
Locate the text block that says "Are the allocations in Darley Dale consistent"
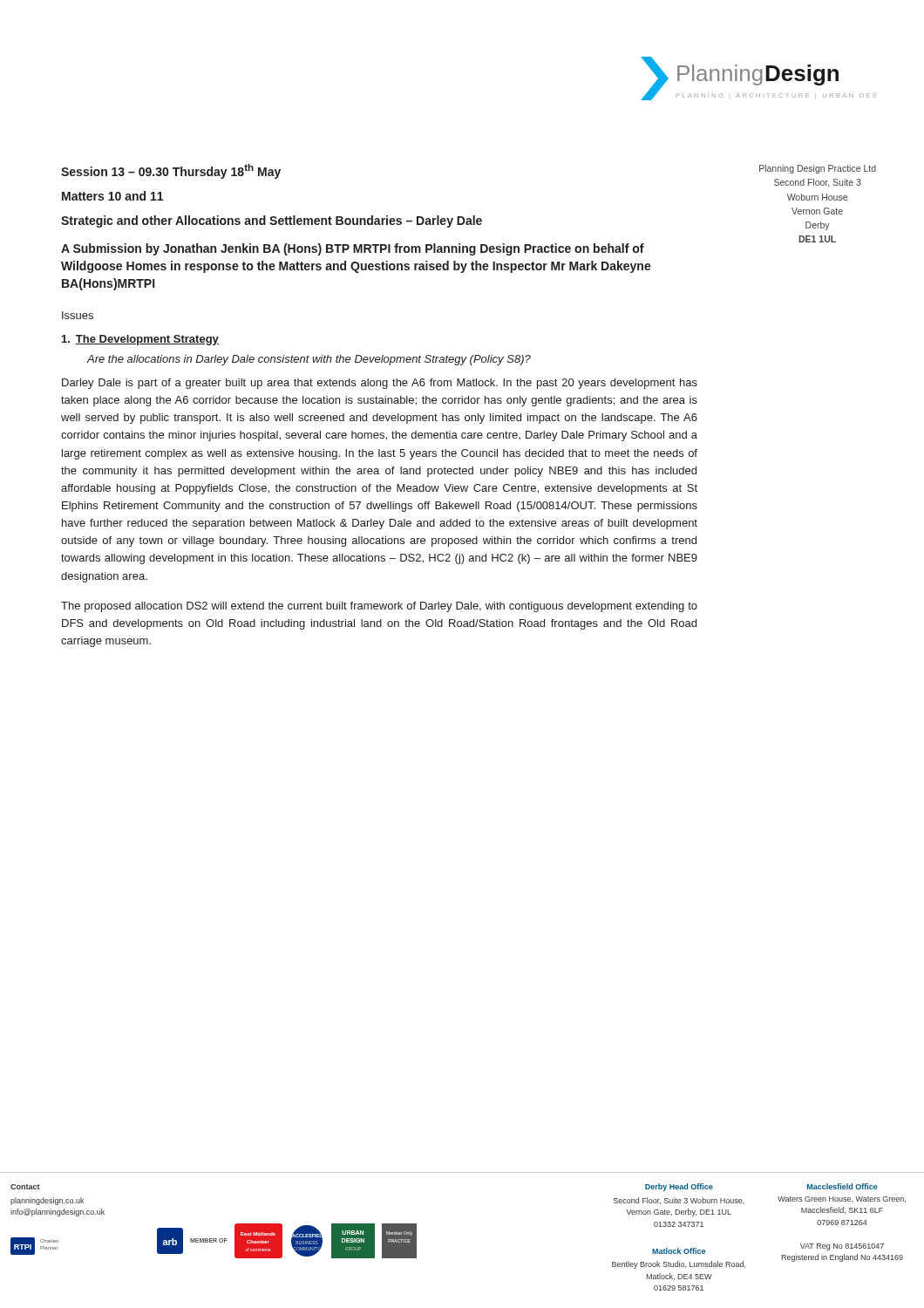[x=309, y=358]
